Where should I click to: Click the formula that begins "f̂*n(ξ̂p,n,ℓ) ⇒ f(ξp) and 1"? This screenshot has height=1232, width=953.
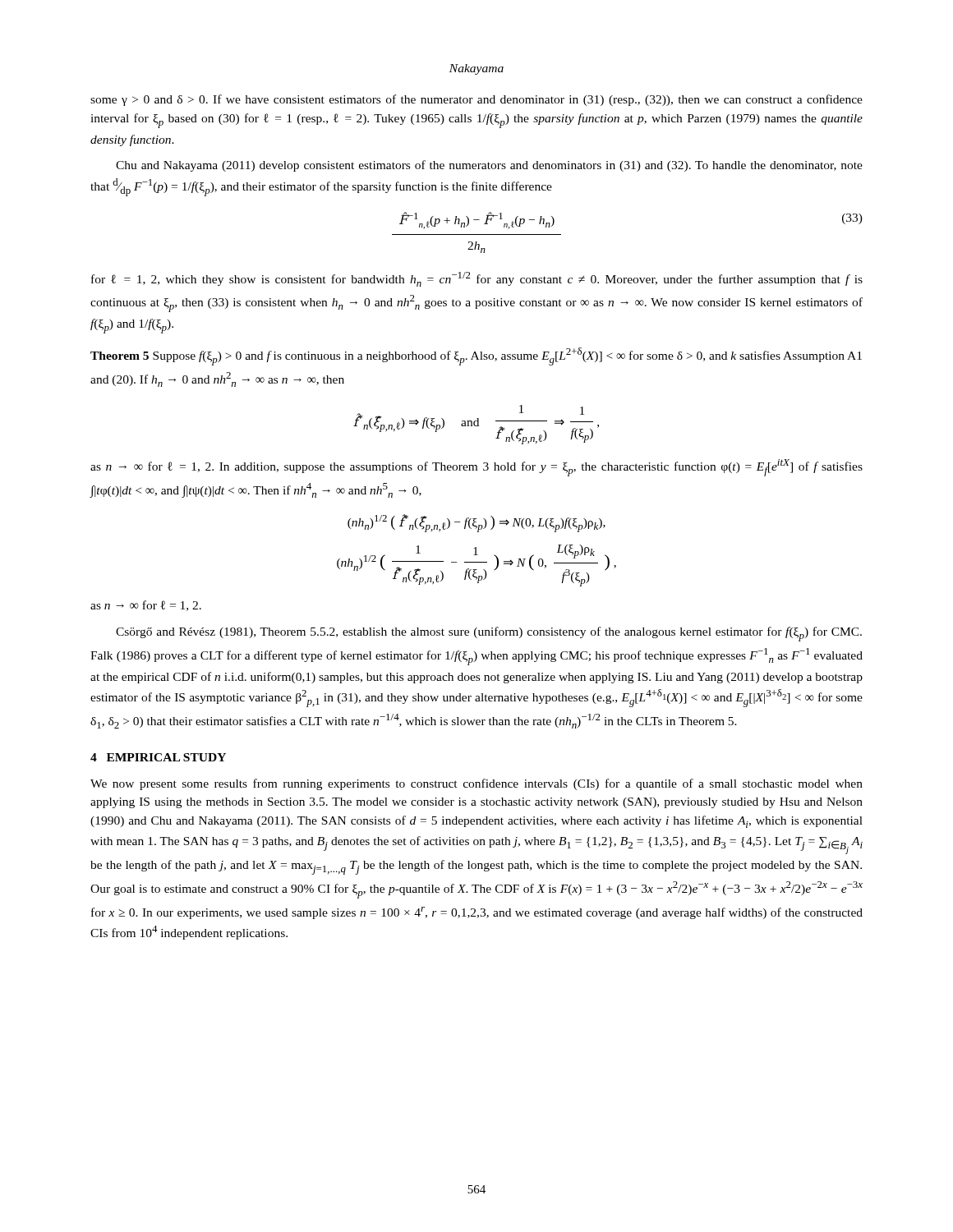pyautogui.click(x=476, y=423)
